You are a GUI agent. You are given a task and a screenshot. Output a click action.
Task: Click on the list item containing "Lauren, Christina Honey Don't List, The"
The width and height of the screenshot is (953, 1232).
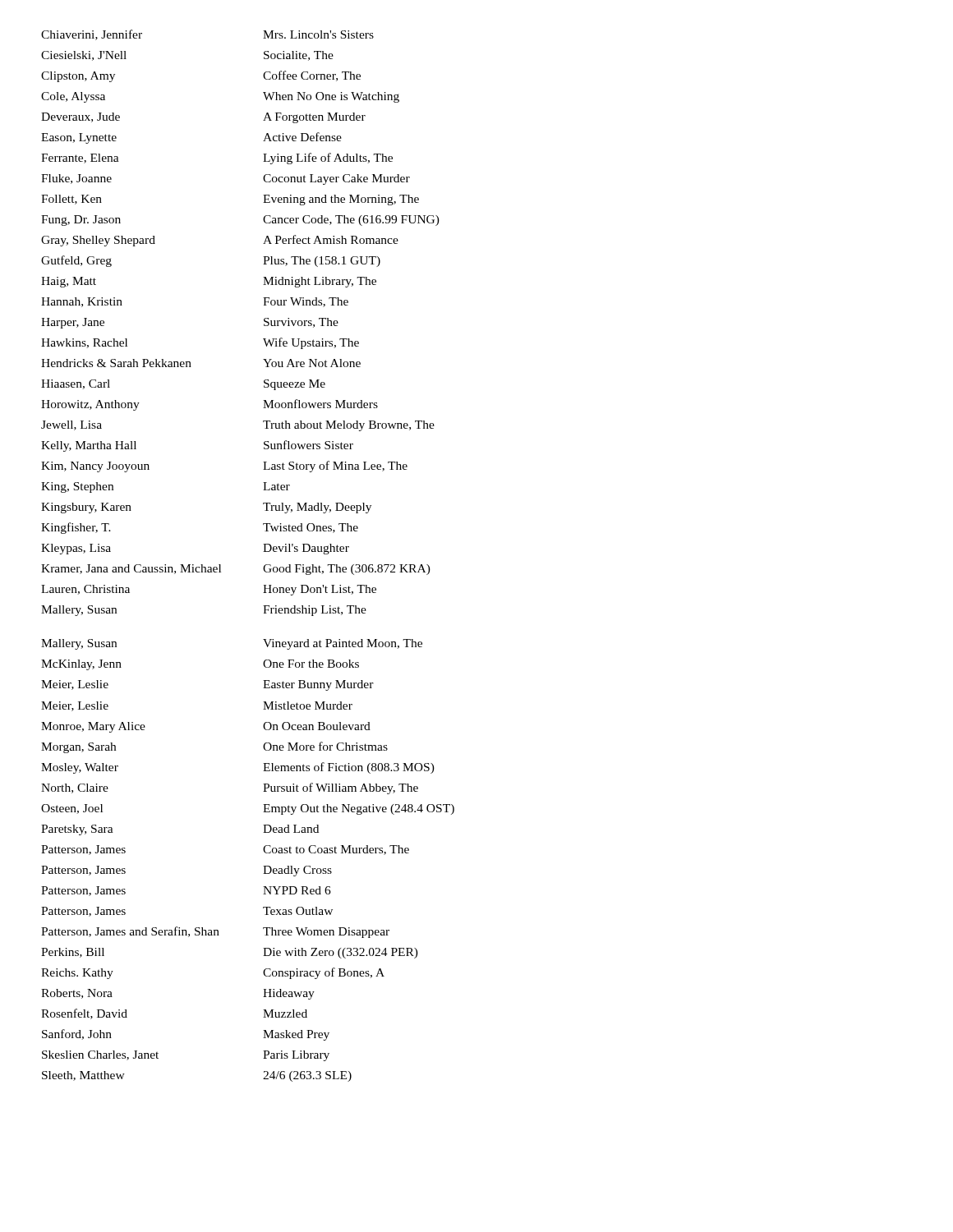point(91,591)
